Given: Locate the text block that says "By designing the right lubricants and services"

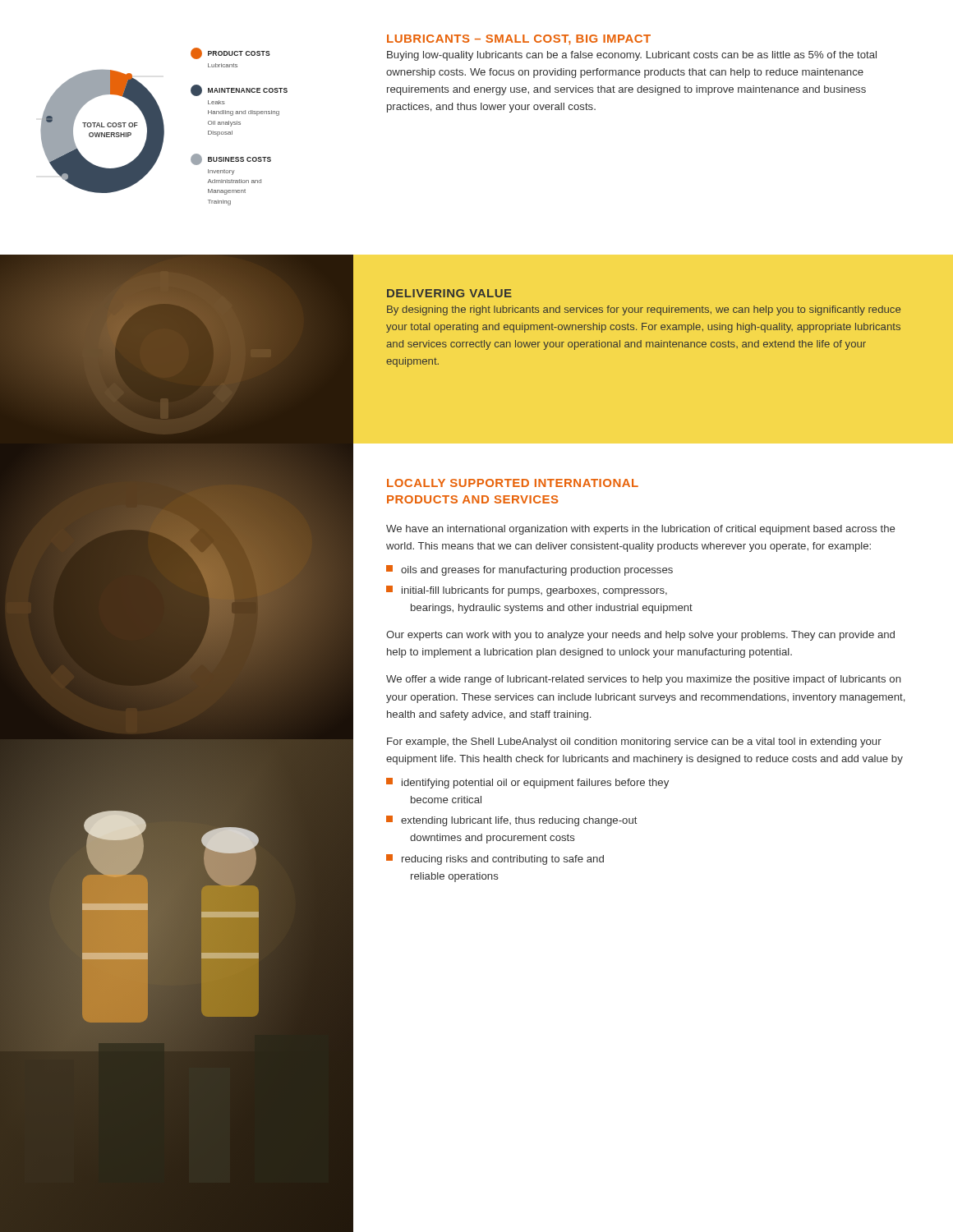Looking at the screenshot, I should (x=649, y=335).
